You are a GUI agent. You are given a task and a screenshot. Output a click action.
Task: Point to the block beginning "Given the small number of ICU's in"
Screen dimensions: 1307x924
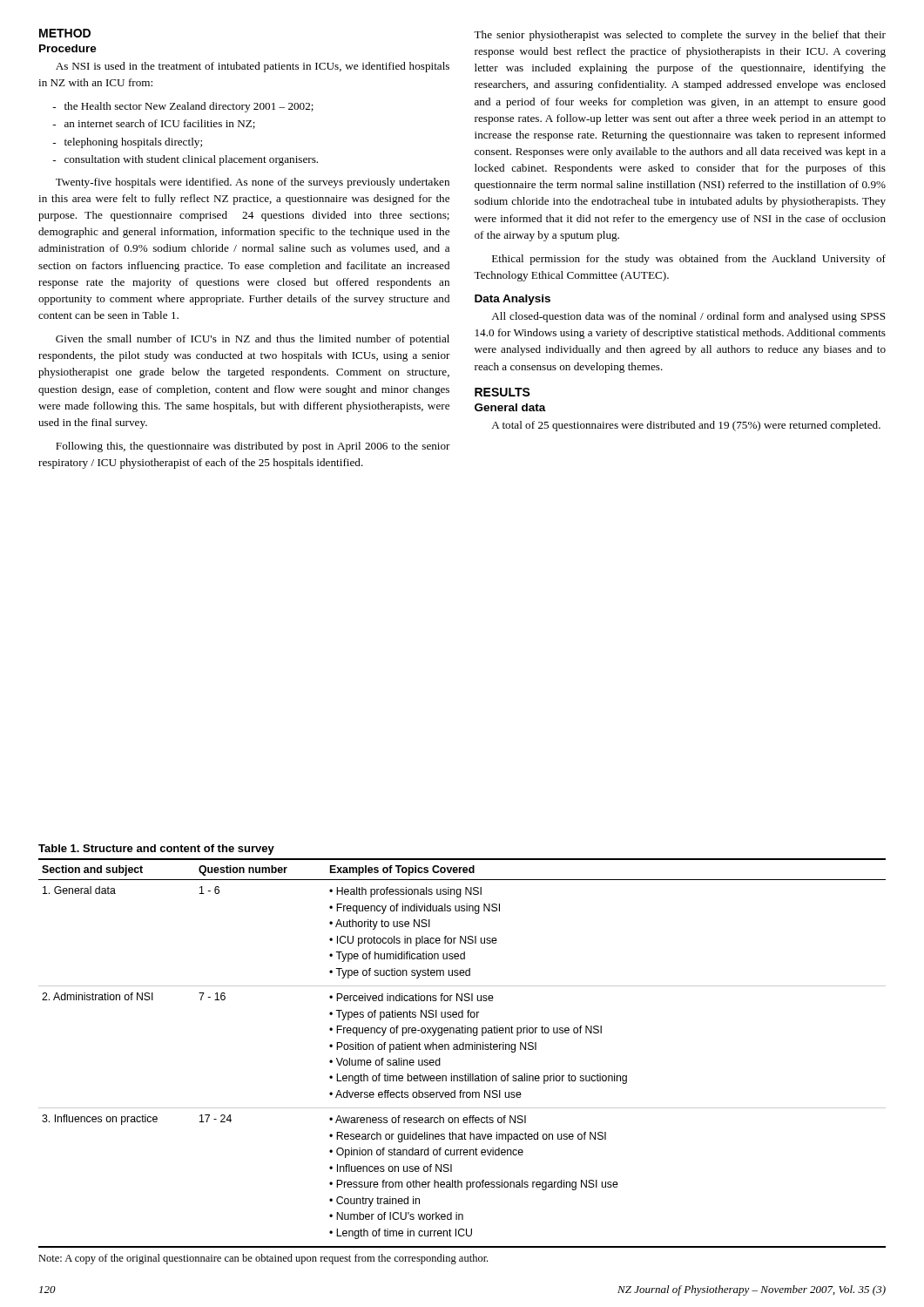click(244, 380)
